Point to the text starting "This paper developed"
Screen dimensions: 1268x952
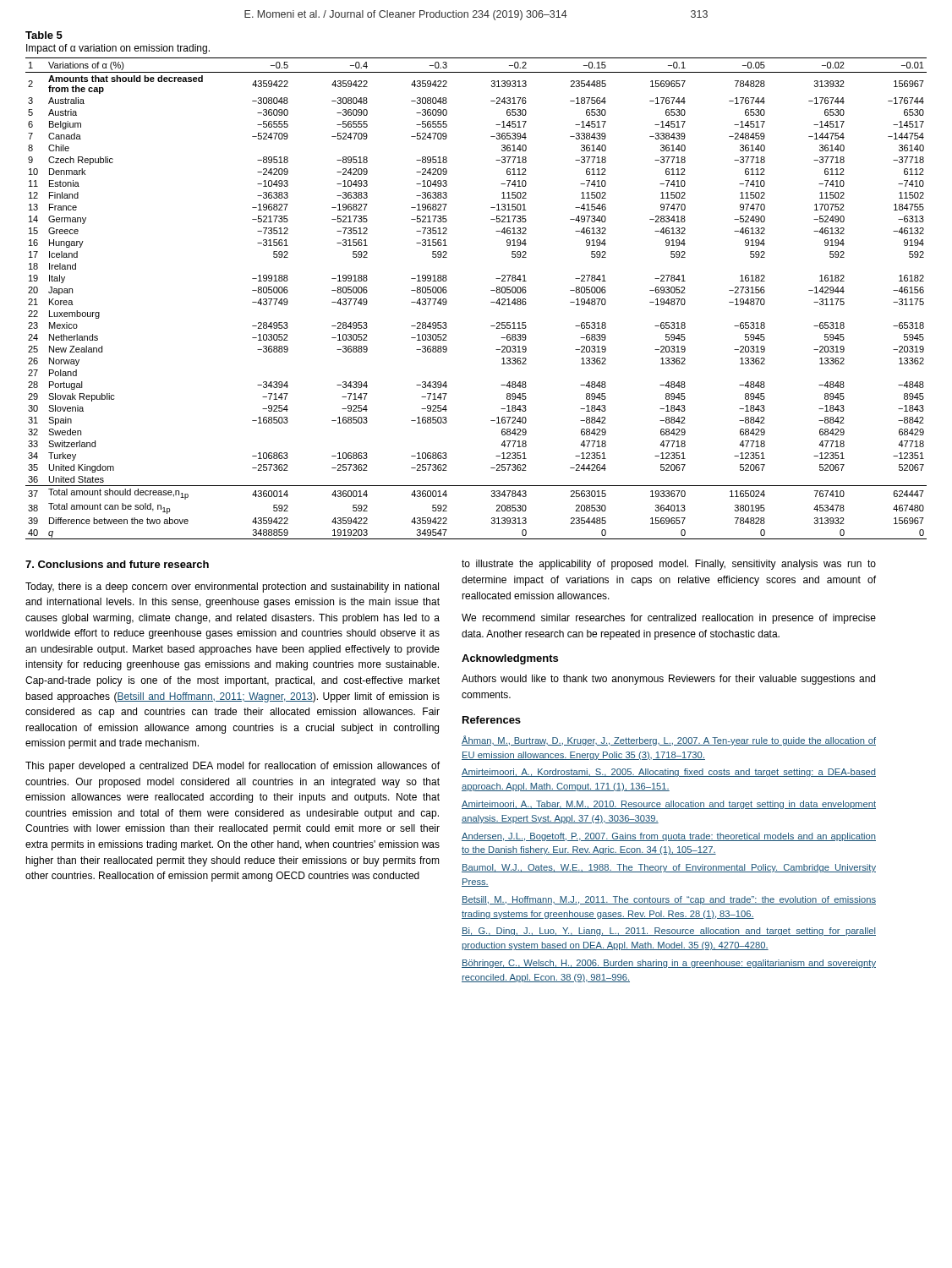point(232,821)
